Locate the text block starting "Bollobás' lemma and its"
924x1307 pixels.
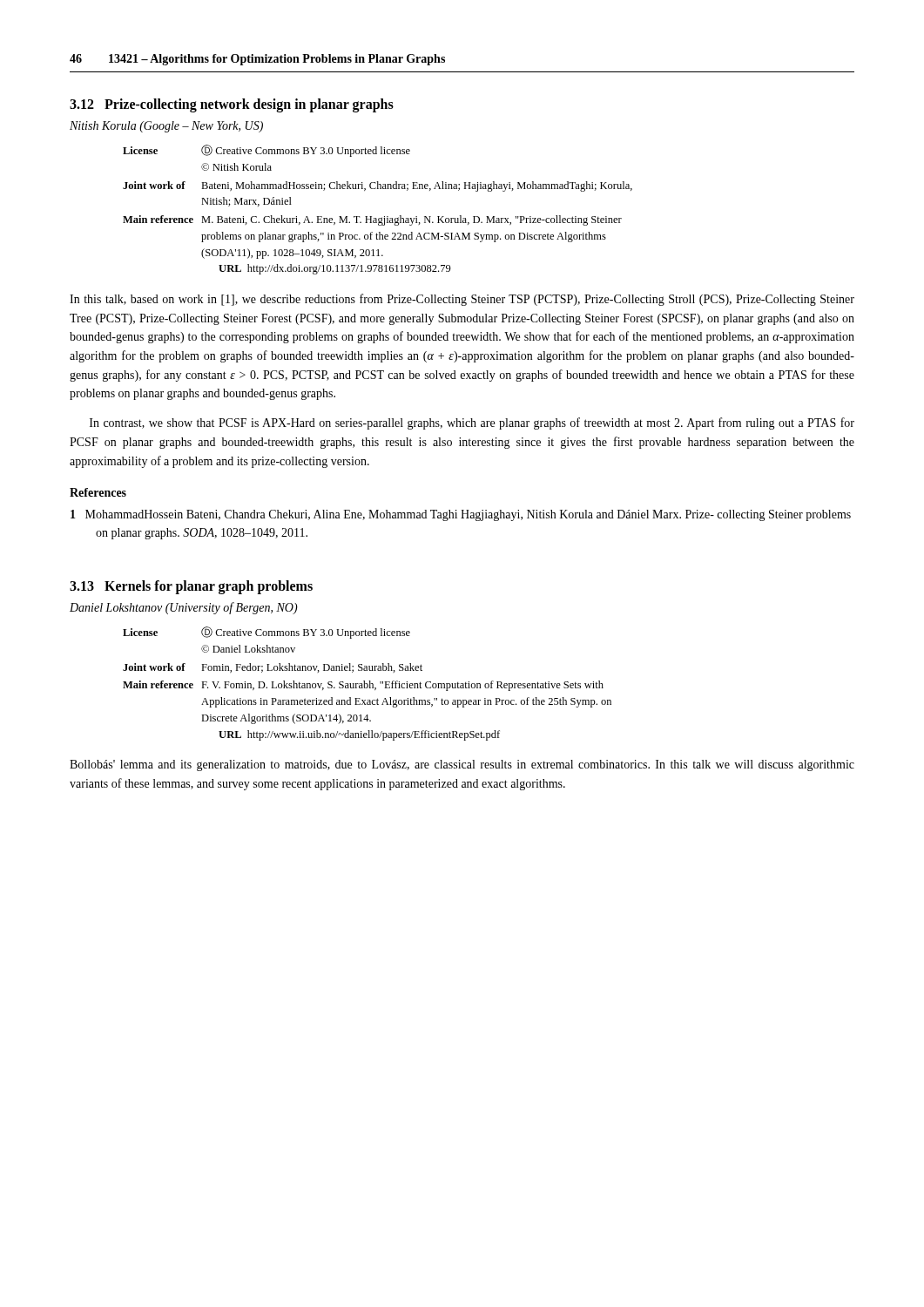coord(462,774)
